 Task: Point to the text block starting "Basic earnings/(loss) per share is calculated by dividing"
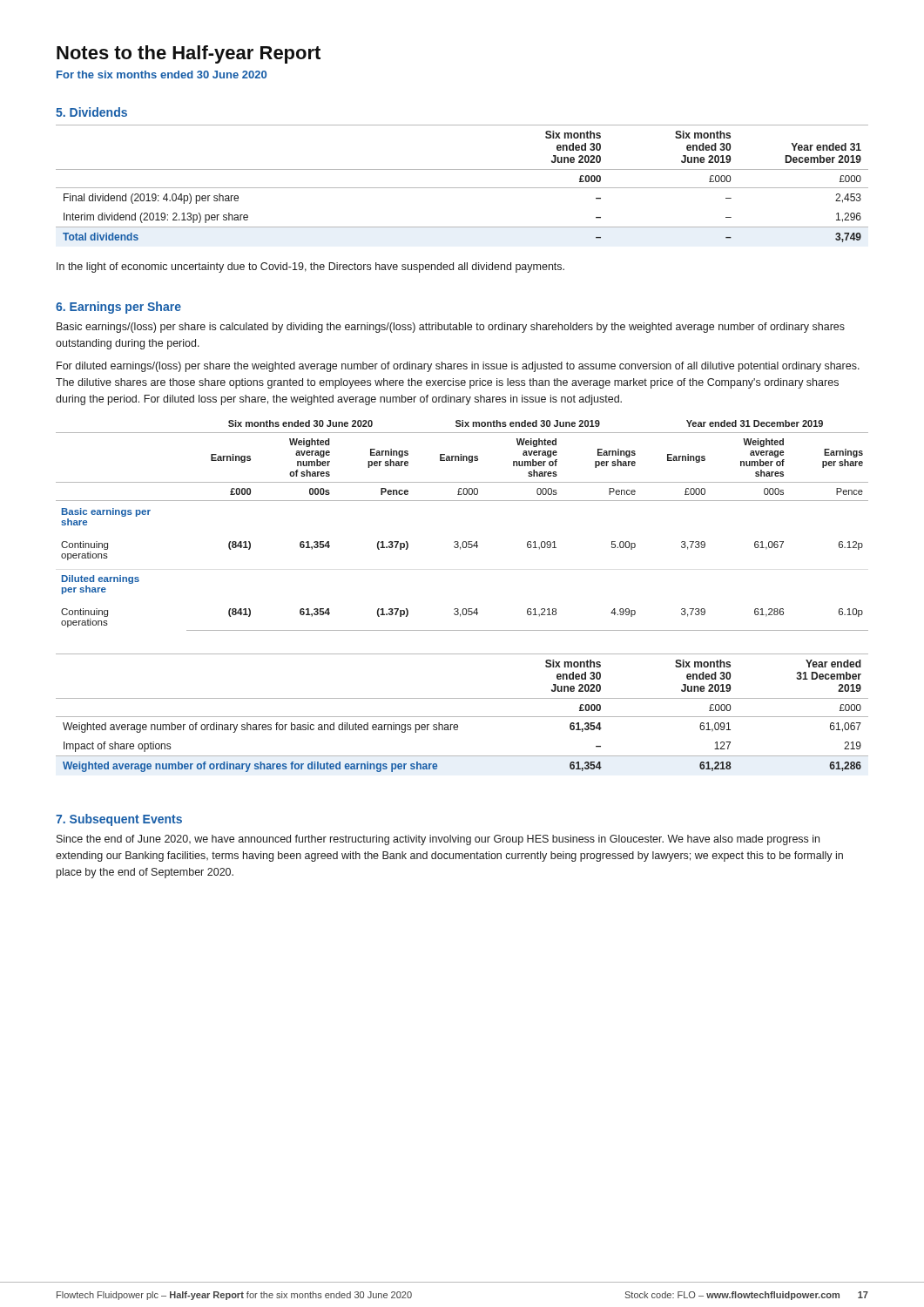click(462, 335)
